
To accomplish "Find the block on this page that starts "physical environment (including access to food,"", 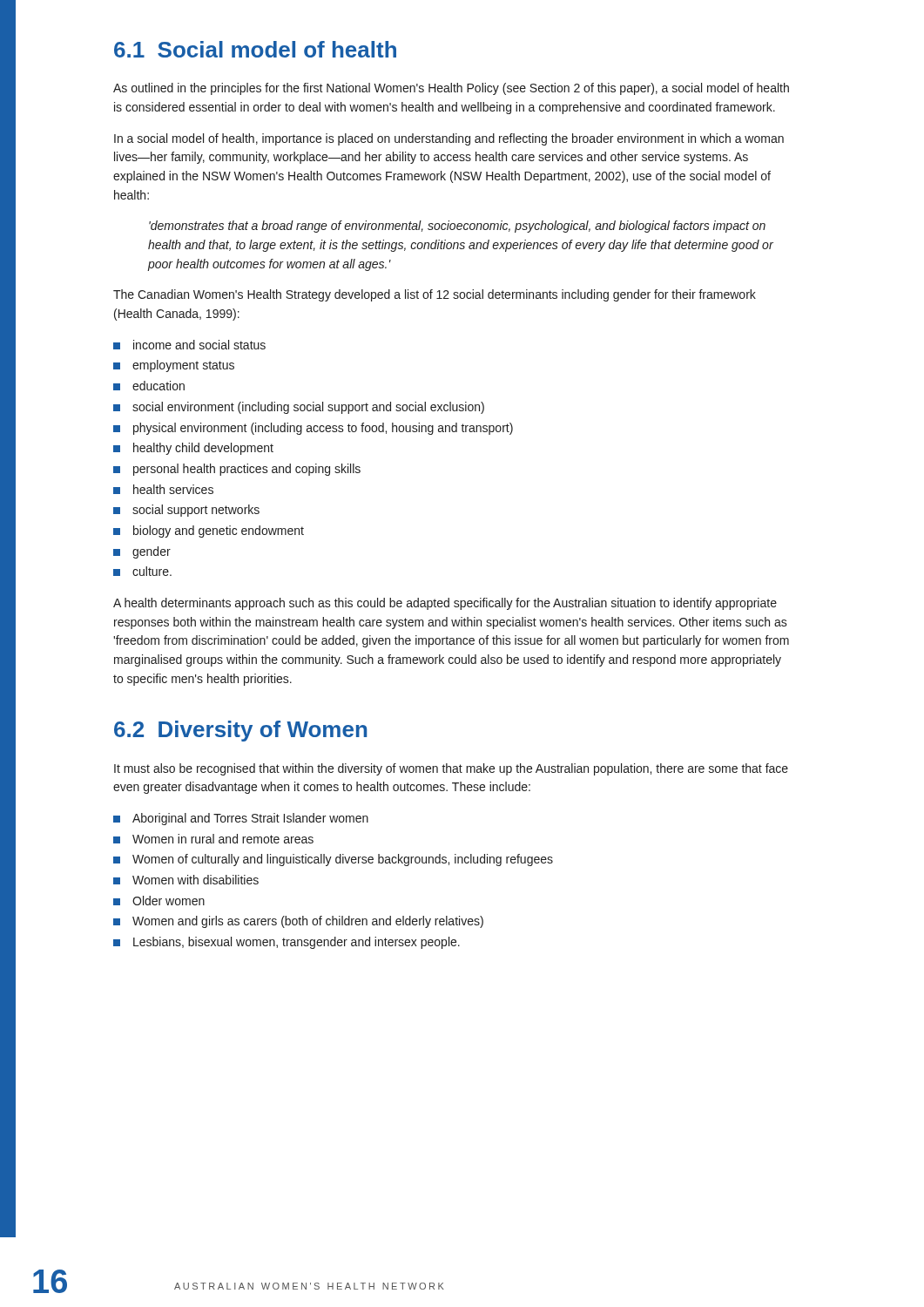I will coord(453,428).
